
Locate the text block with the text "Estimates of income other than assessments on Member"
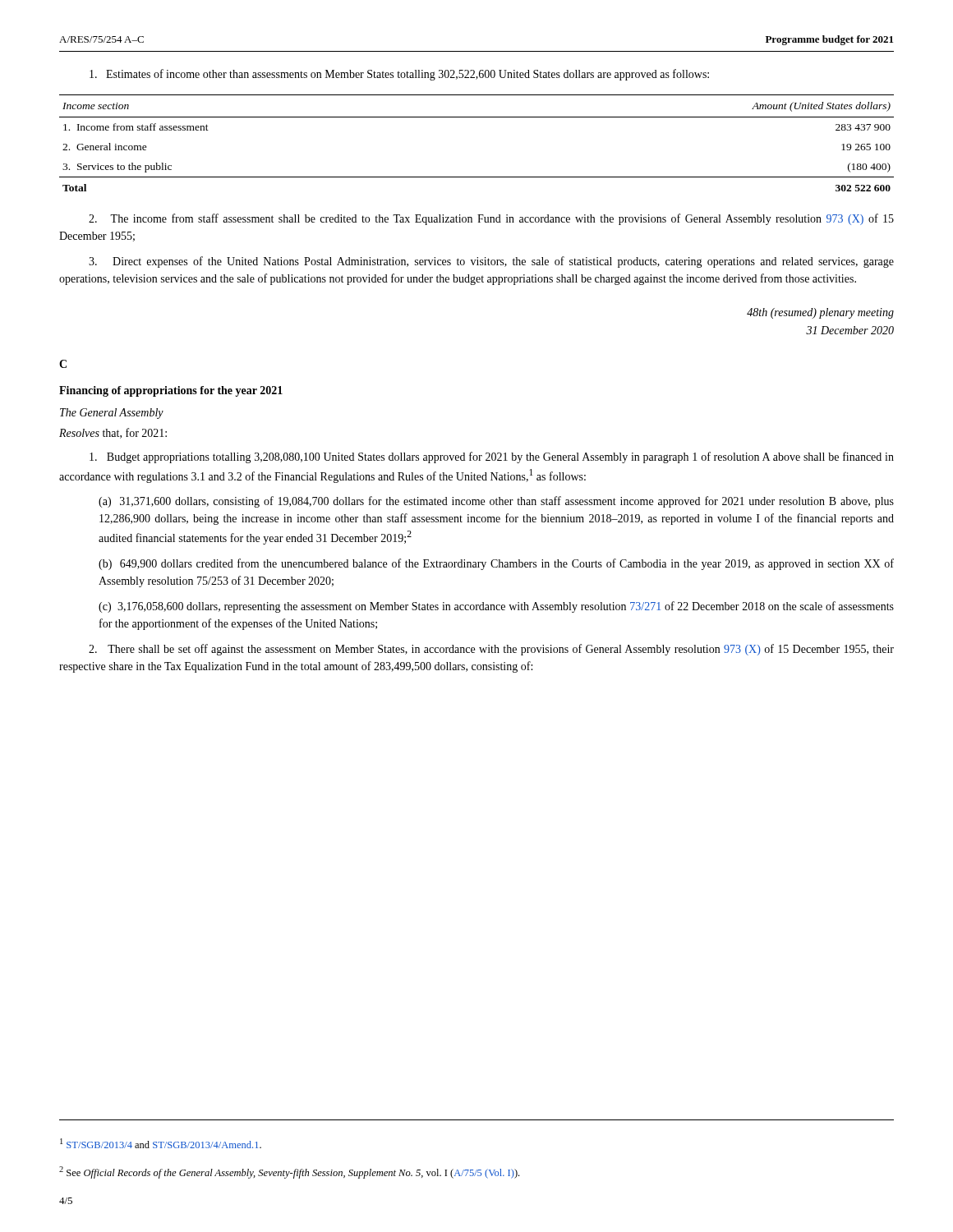pyautogui.click(x=476, y=74)
